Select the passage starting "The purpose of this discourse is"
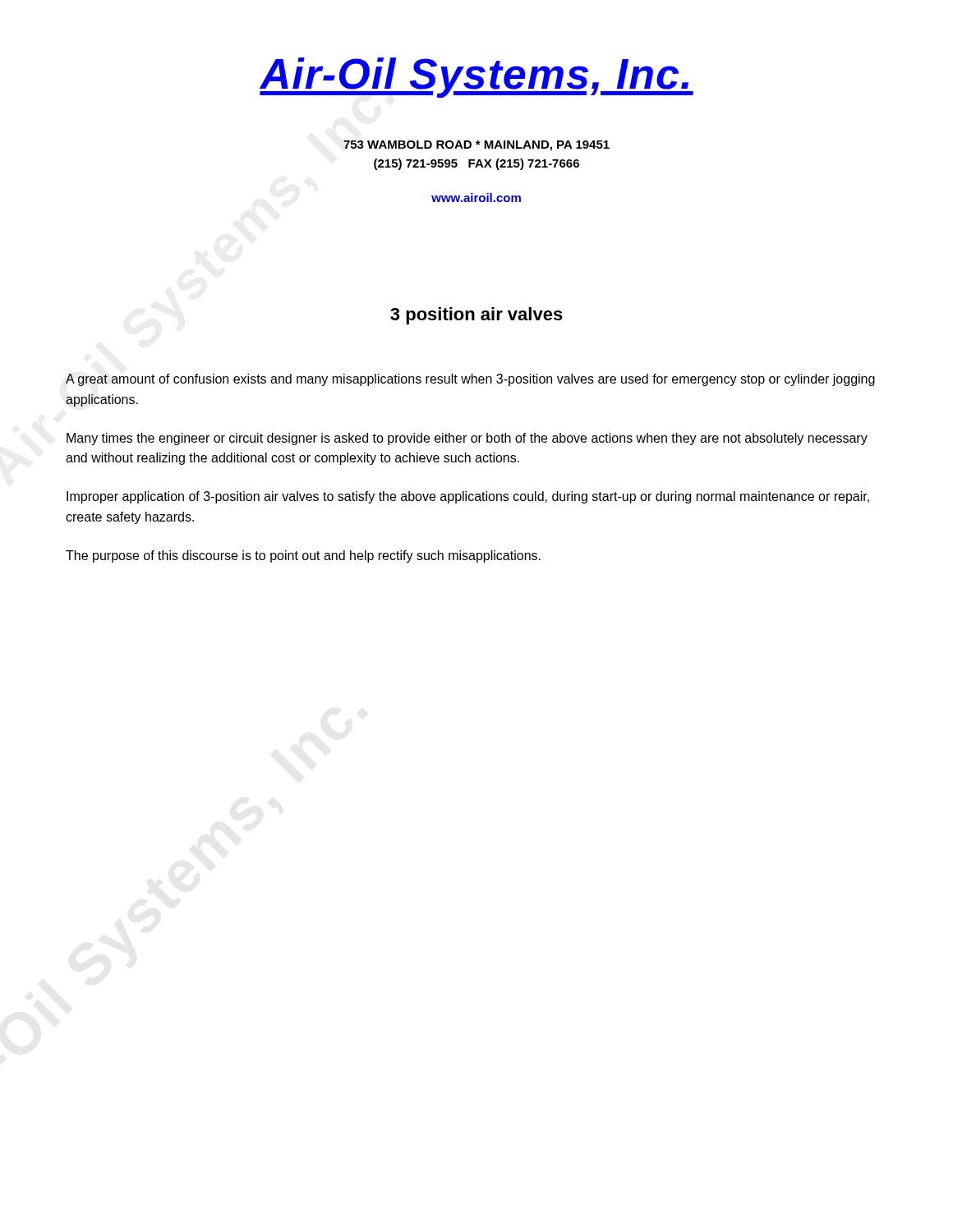Screen dimensions: 1232x953 [304, 555]
